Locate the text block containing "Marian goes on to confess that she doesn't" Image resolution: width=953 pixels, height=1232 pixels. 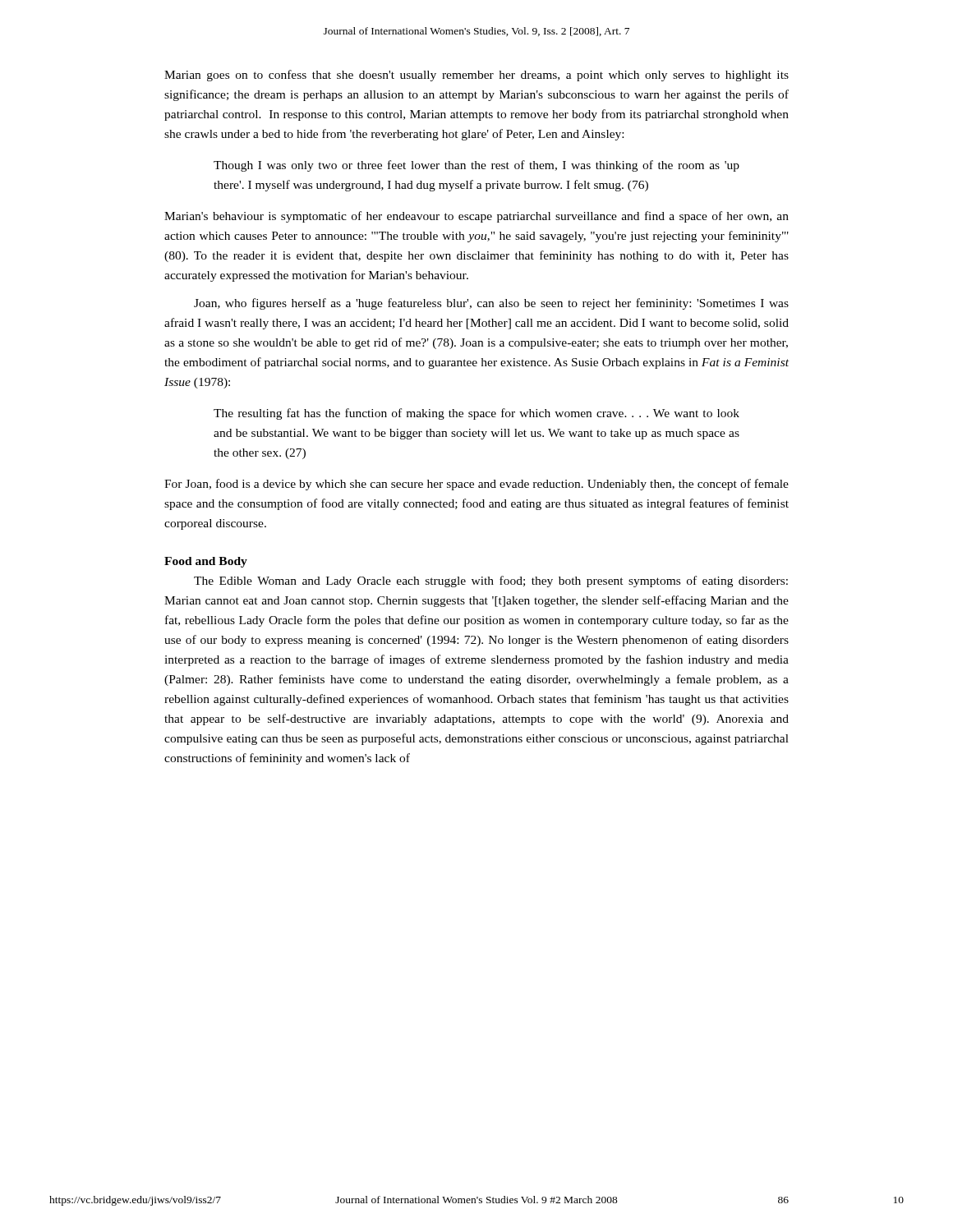click(x=476, y=104)
